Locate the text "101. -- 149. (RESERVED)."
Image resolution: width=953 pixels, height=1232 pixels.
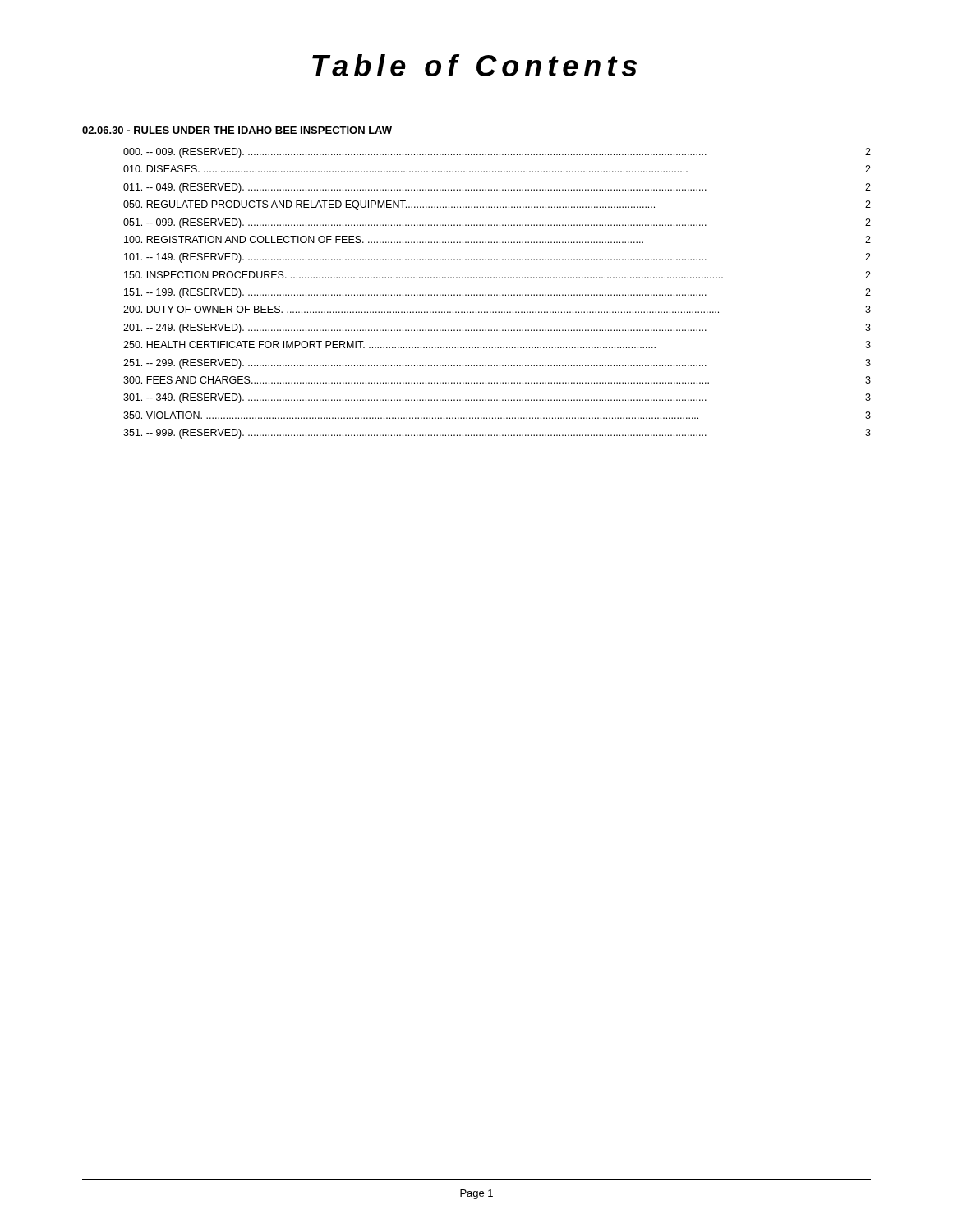(497, 258)
